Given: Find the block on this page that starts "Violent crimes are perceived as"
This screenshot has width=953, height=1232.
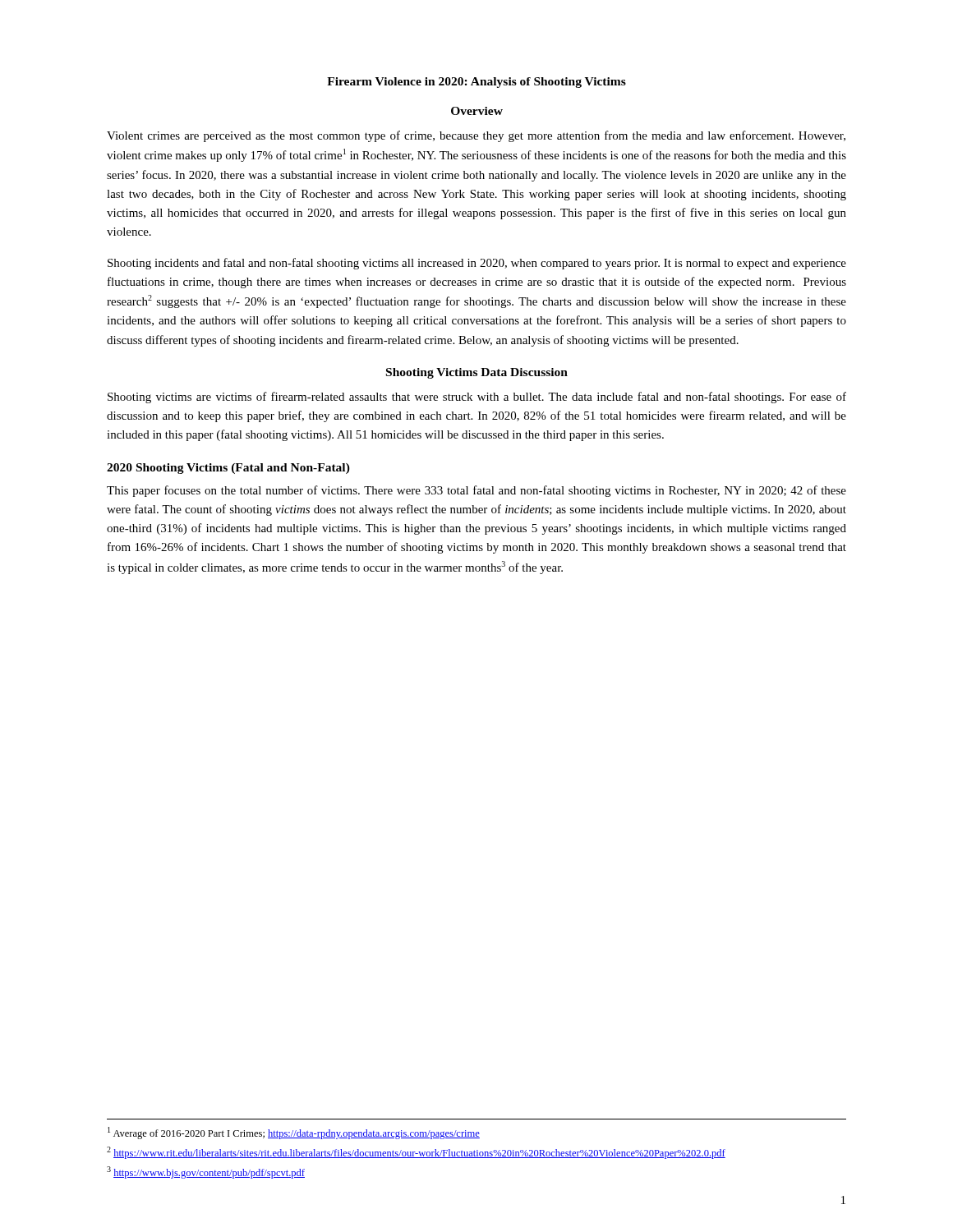Looking at the screenshot, I should (476, 184).
